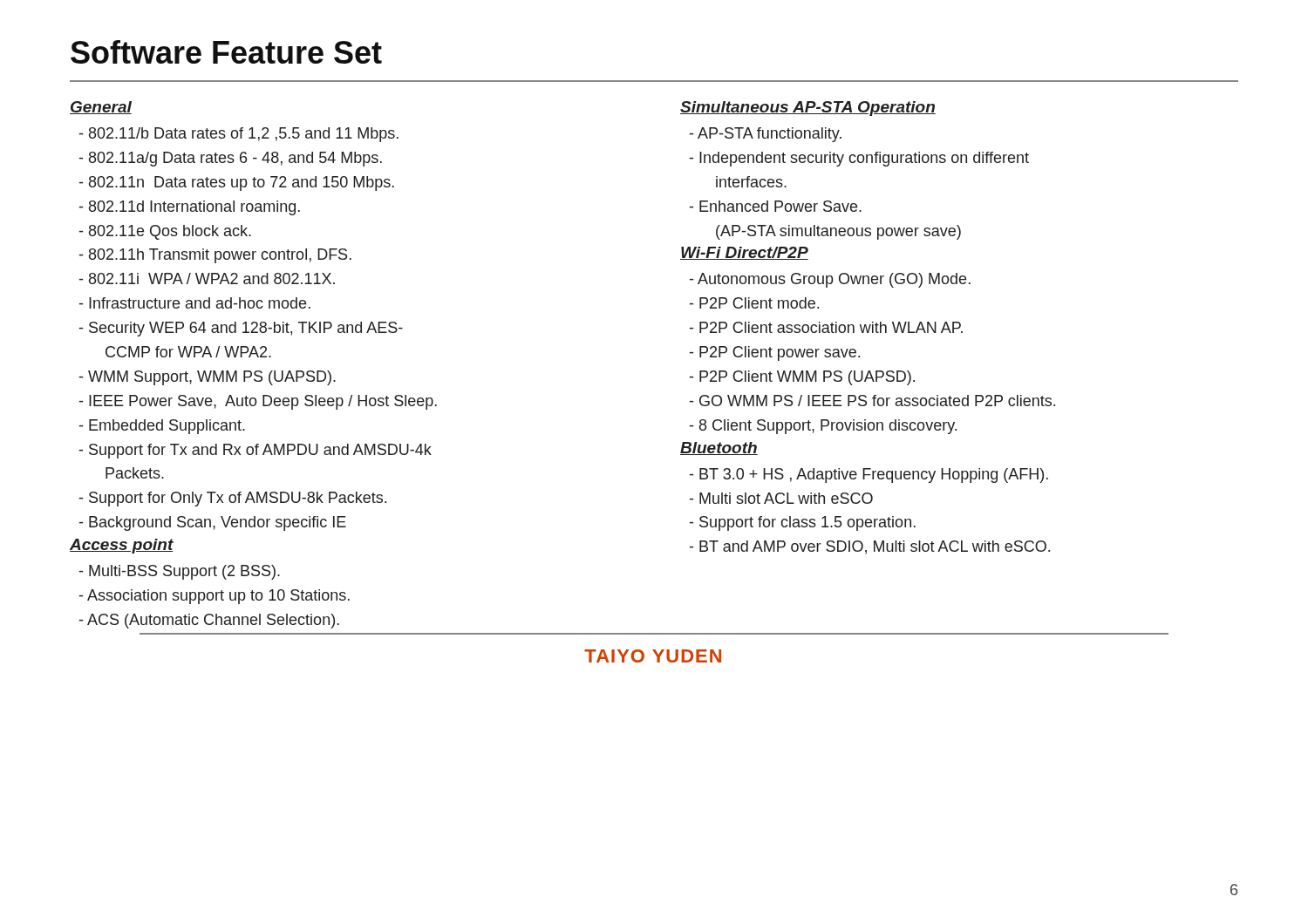Find the list item containing "Support for Only Tx"
Viewport: 1308px width, 924px height.
point(353,499)
